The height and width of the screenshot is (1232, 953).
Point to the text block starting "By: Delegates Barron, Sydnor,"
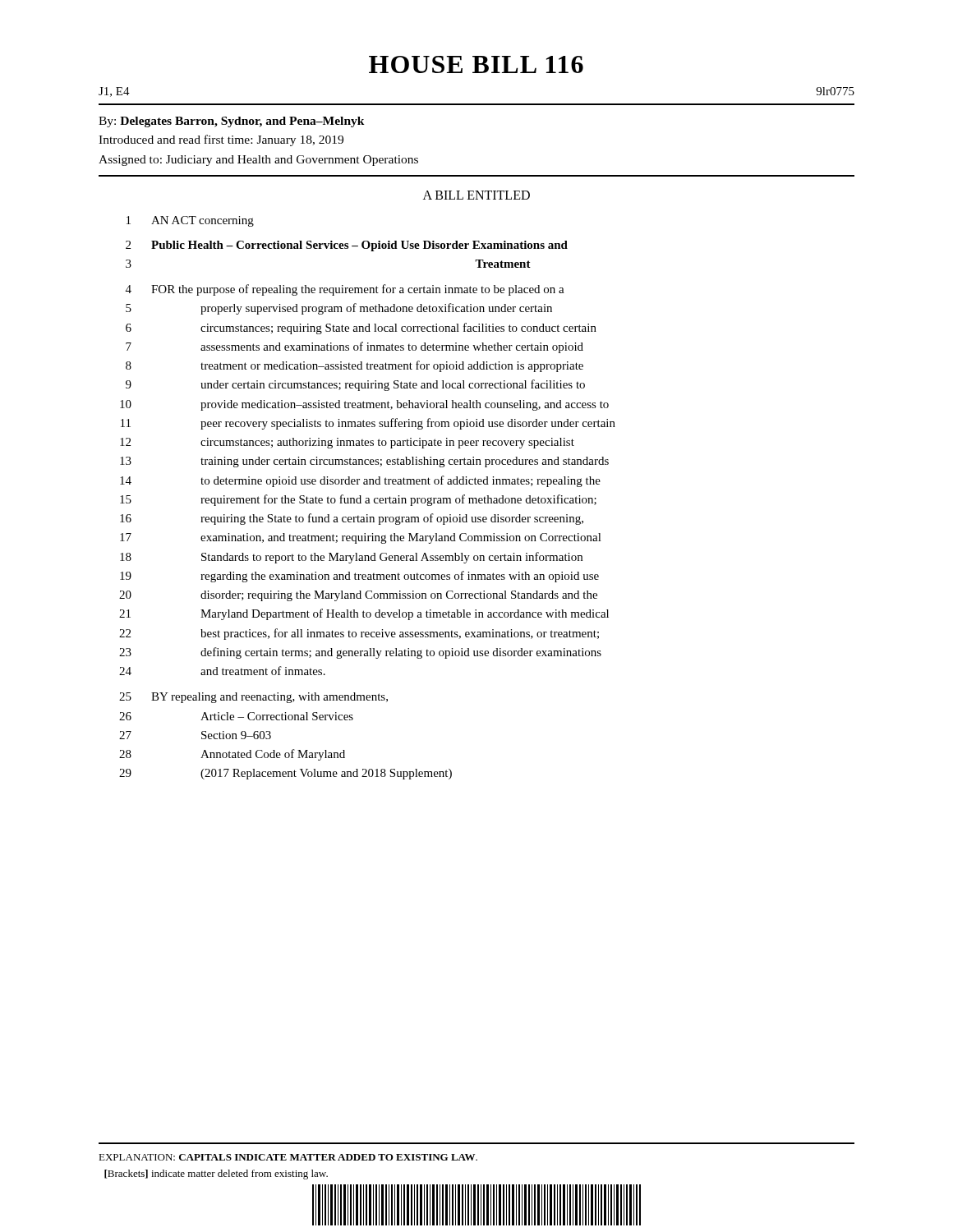point(232,122)
